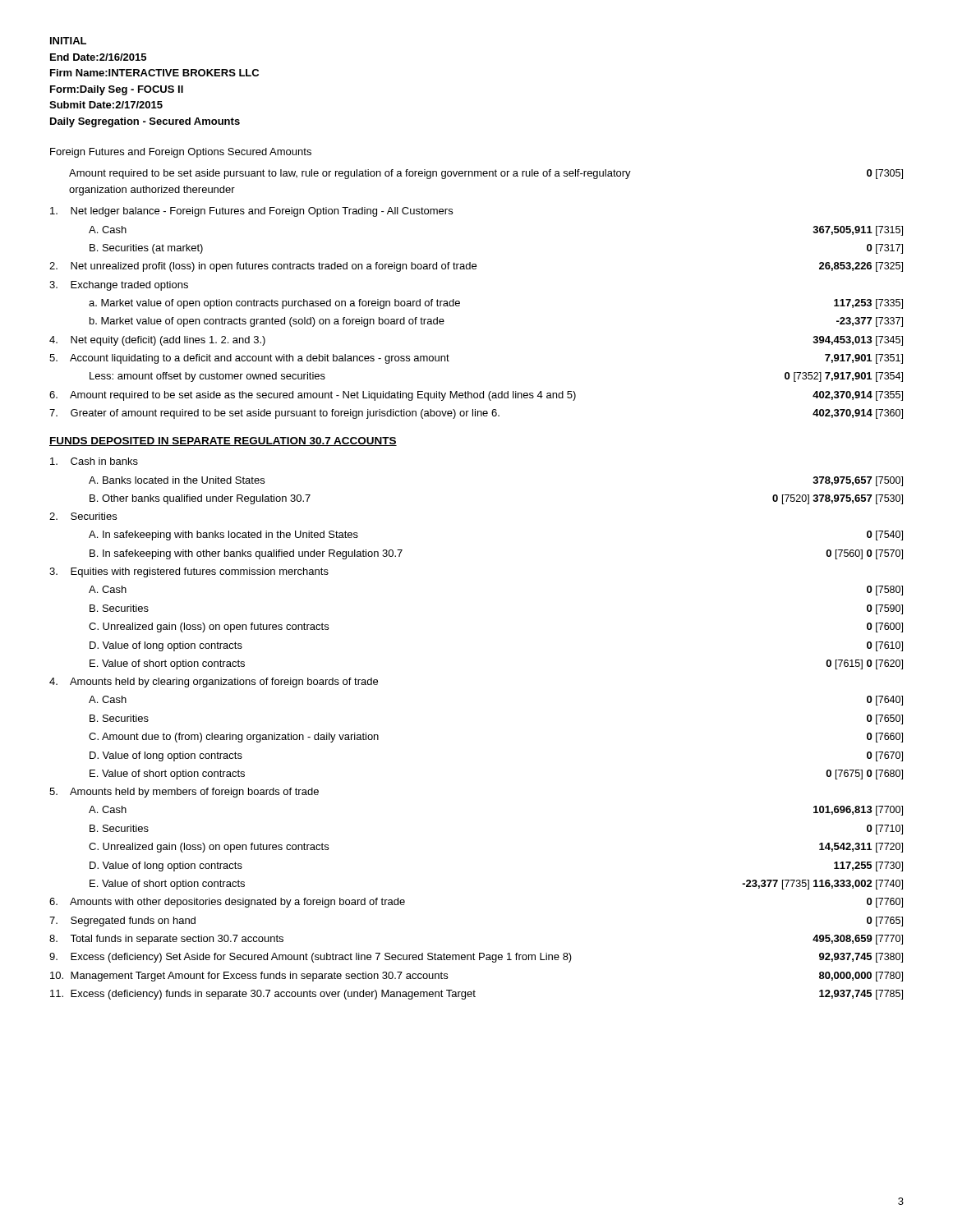Navigate to the block starting "4. Net equity (deficit) (add"

coord(168,340)
